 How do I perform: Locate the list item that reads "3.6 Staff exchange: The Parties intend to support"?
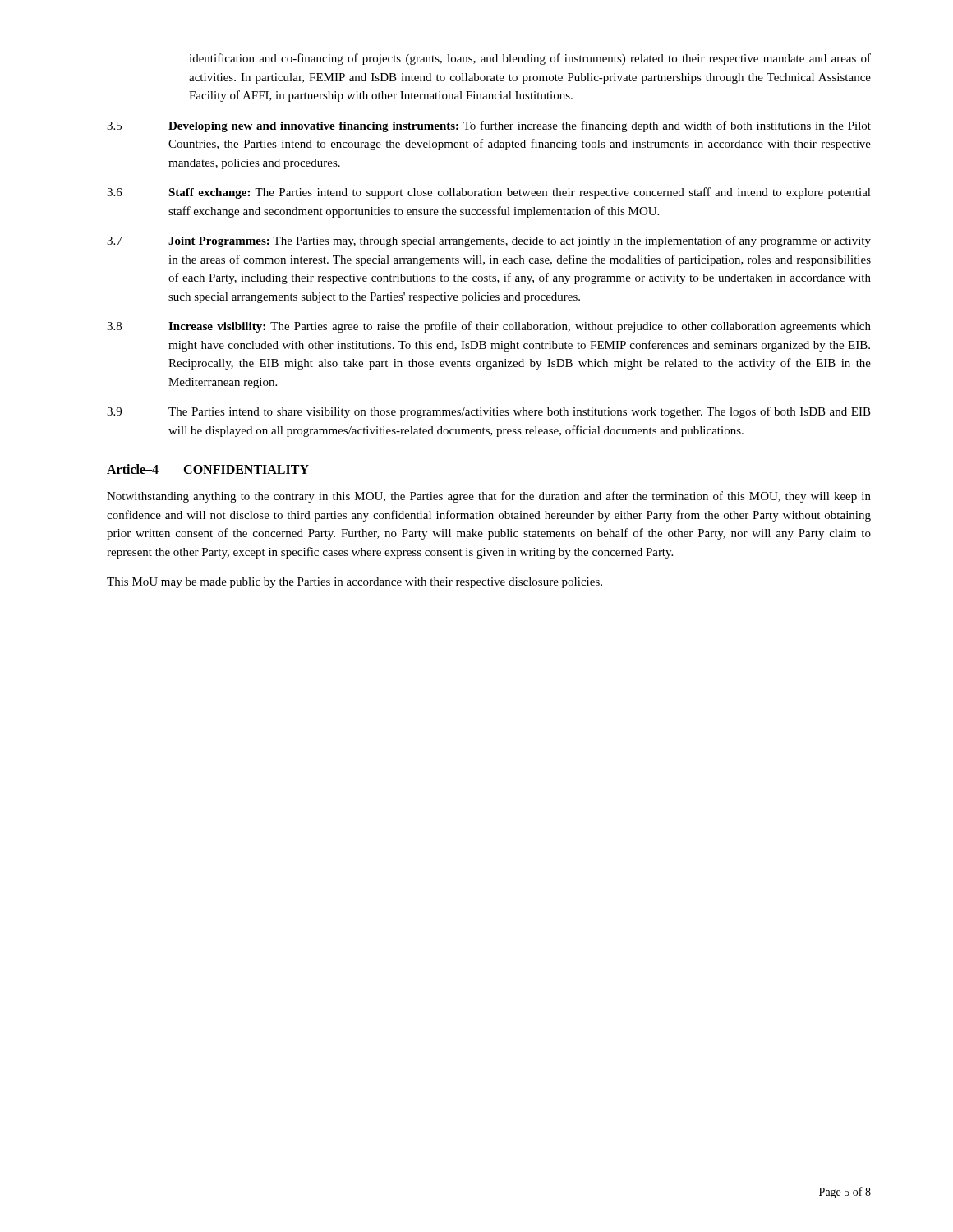click(x=489, y=202)
